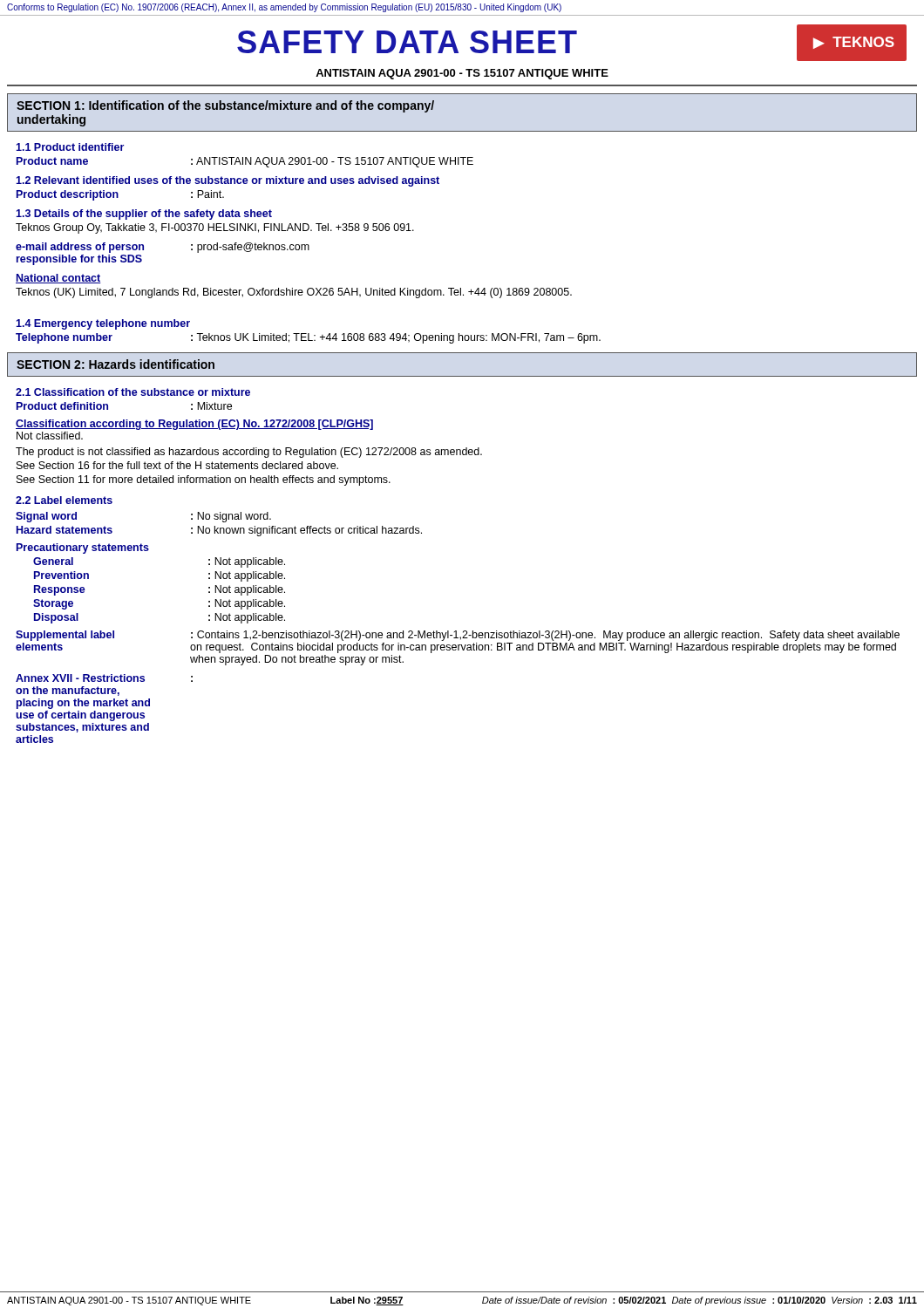Find the block starting "4 Emergency telephone number"
Screen dimensions: 1308x924
103,324
